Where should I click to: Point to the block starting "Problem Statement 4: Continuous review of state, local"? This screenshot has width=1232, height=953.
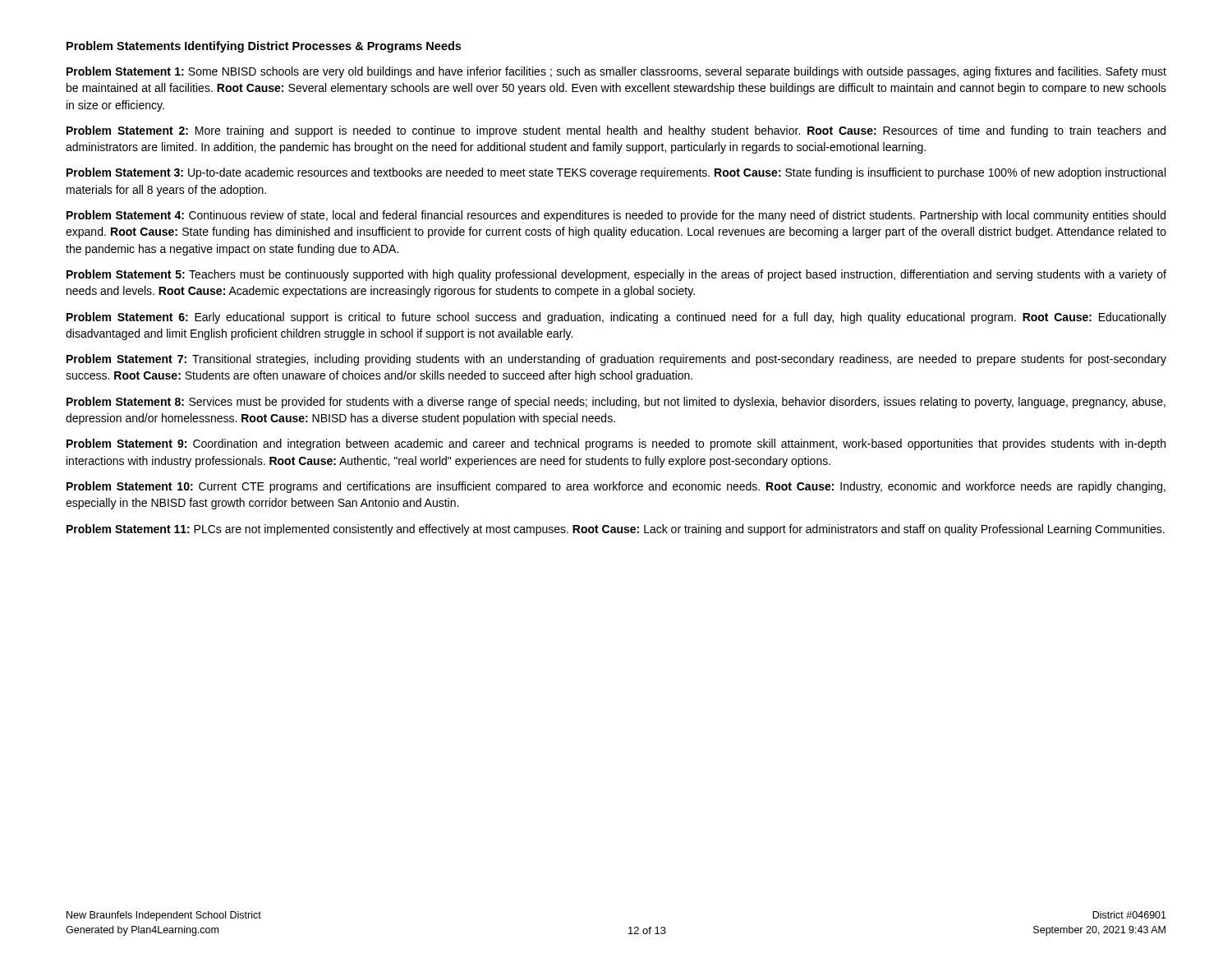pyautogui.click(x=616, y=232)
